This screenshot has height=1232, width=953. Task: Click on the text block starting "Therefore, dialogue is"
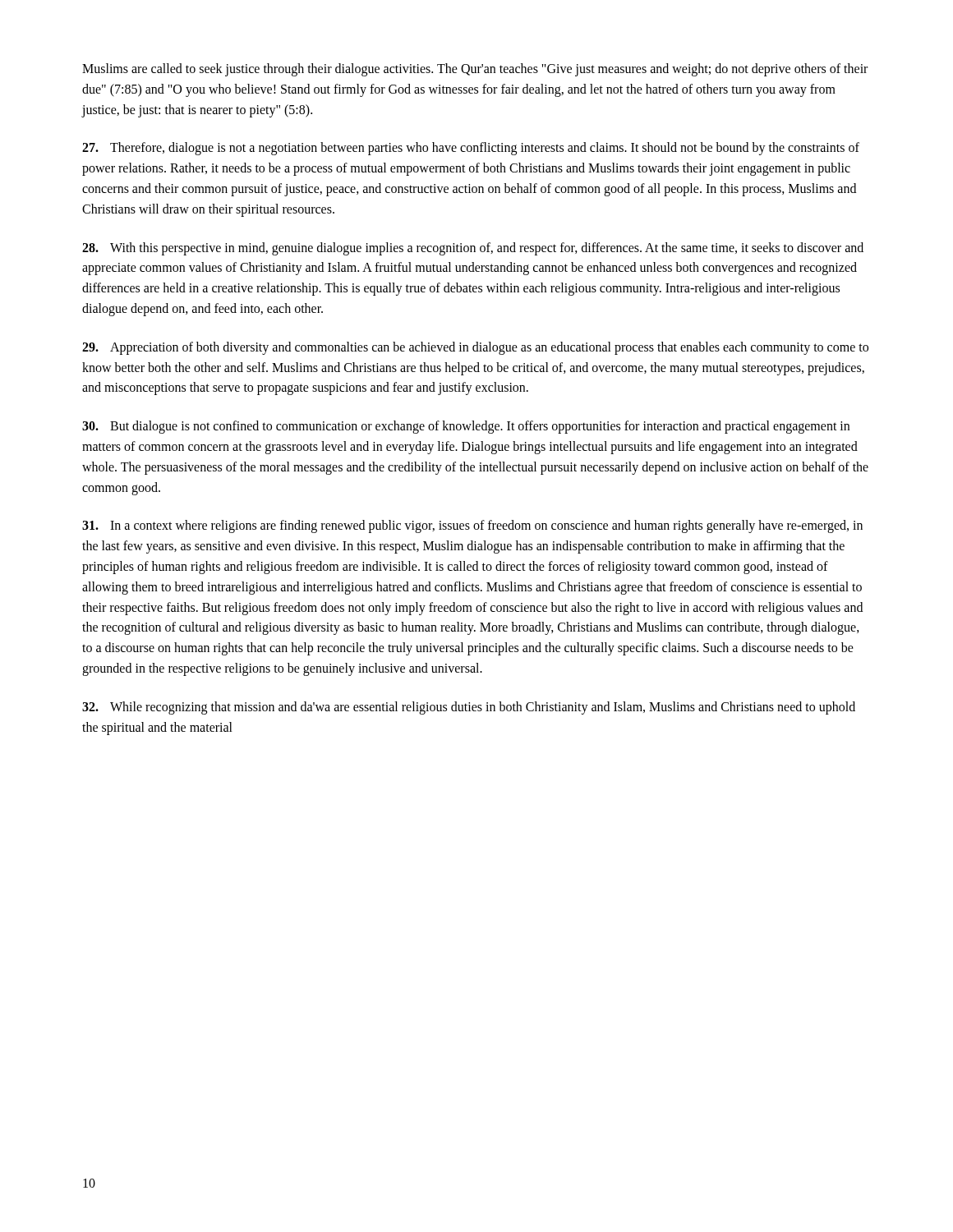tap(471, 178)
